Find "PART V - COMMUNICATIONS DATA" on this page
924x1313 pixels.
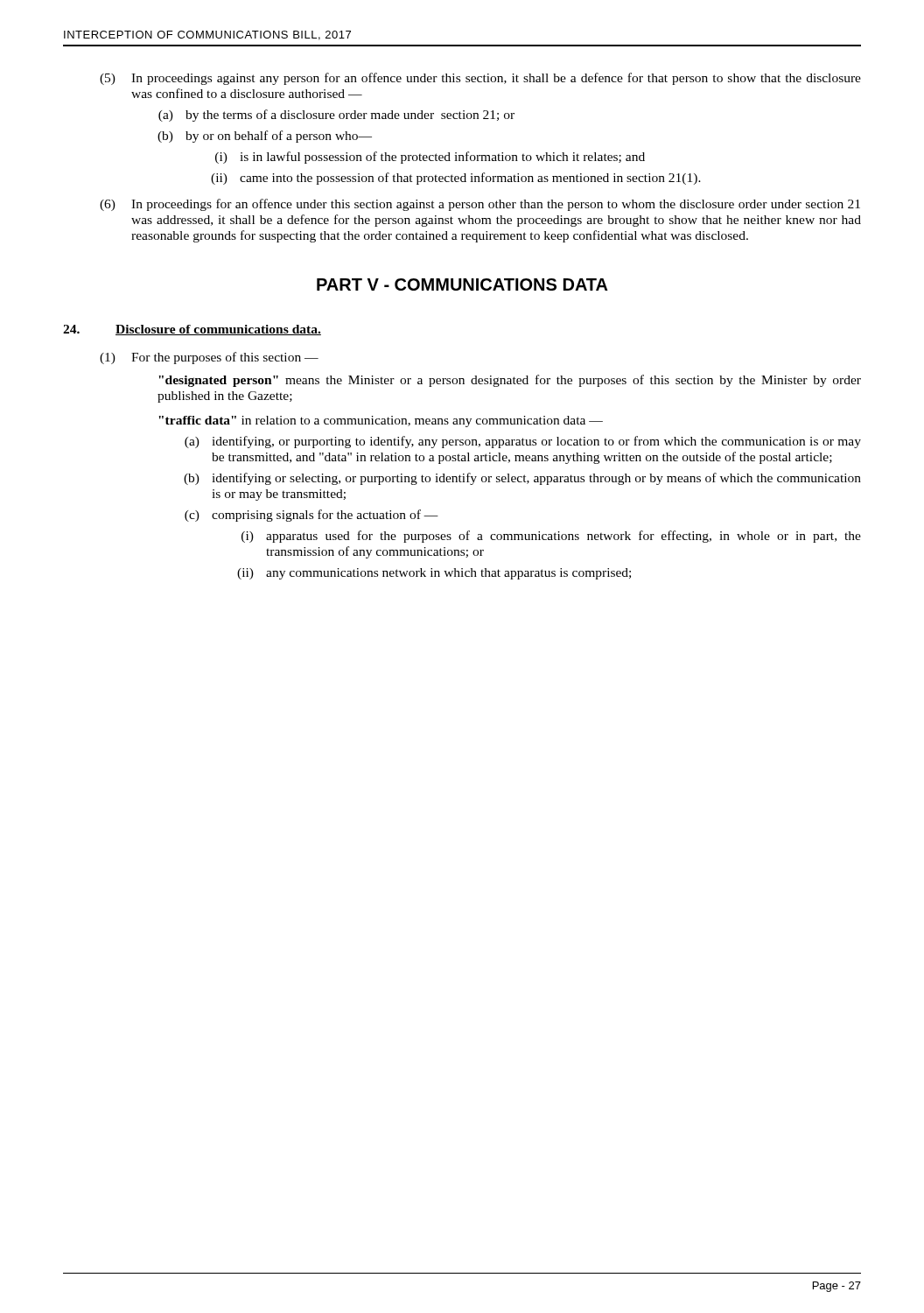[x=462, y=285]
